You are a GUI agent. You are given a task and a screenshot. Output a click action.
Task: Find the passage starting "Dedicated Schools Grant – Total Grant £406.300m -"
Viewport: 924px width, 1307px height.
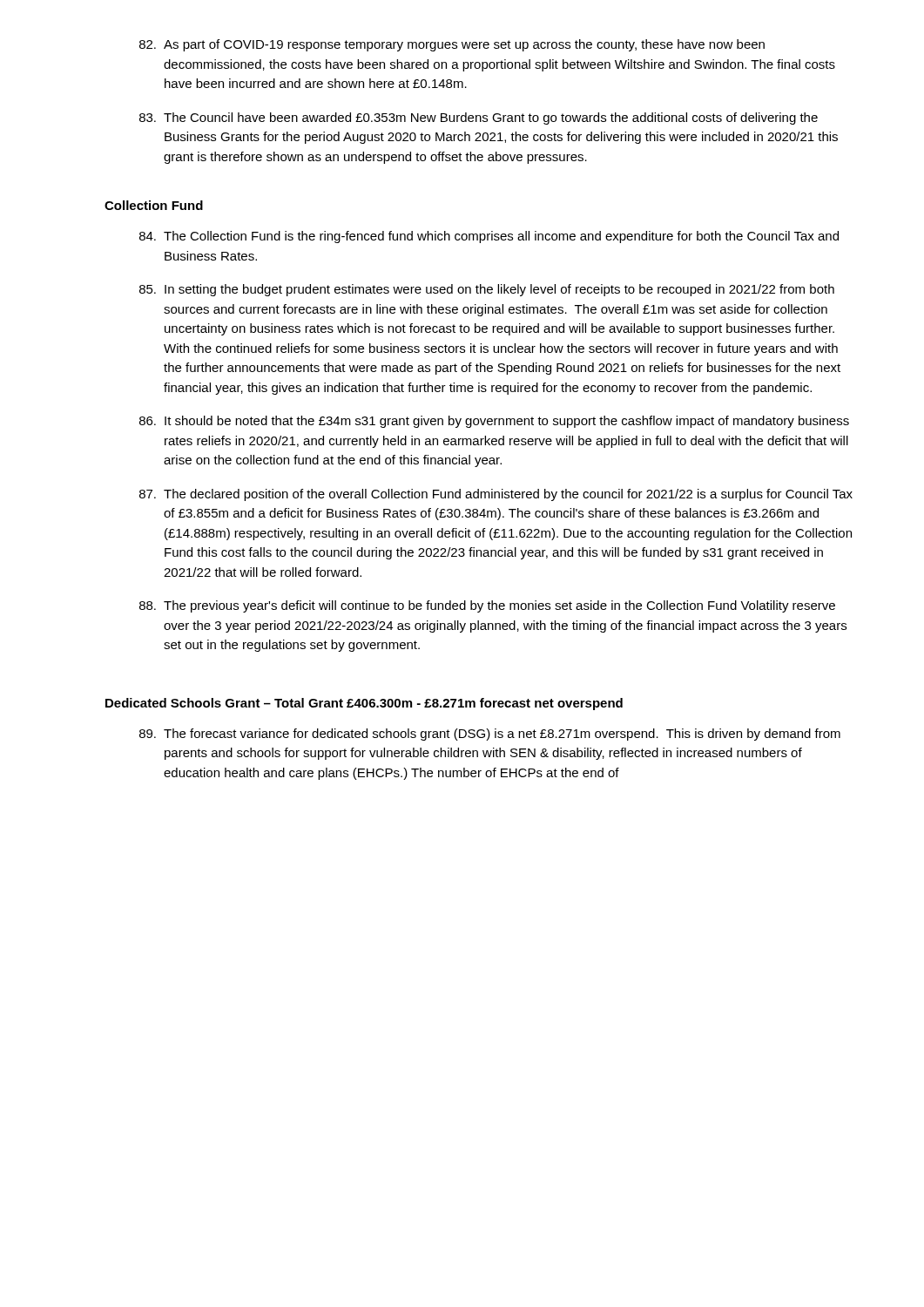click(364, 702)
